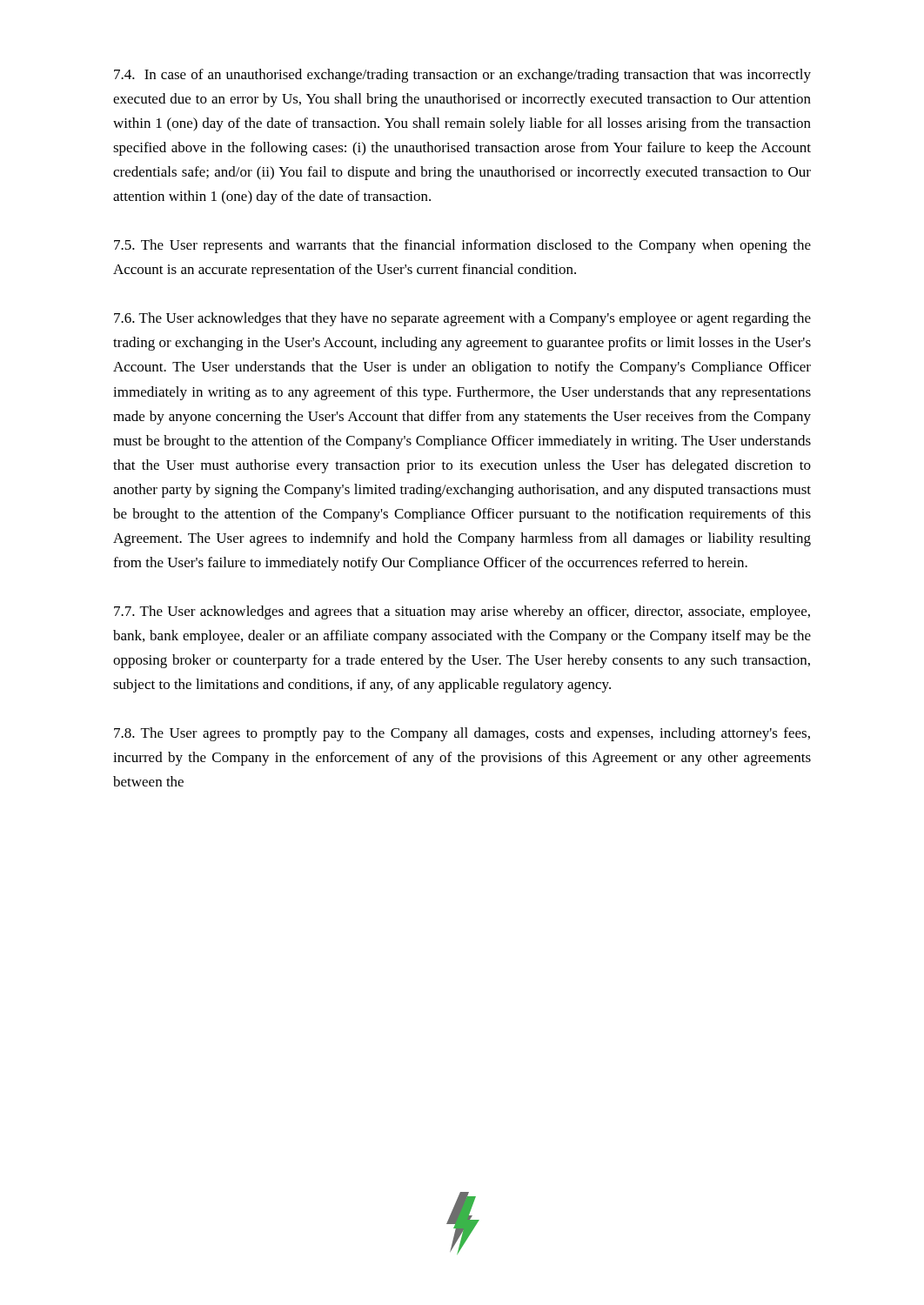Select a logo

coord(462,1222)
